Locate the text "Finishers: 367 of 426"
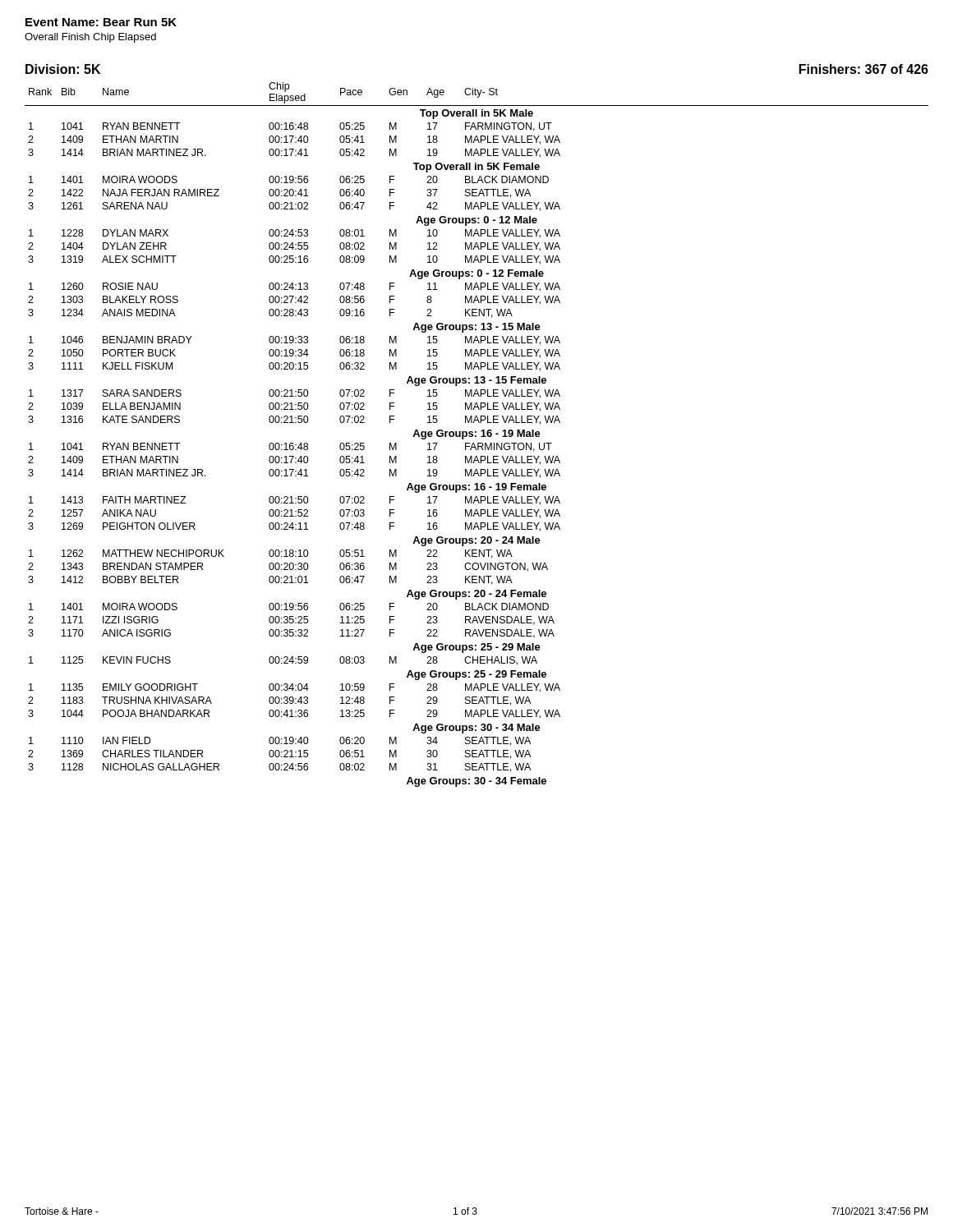This screenshot has height=1232, width=953. point(863,69)
